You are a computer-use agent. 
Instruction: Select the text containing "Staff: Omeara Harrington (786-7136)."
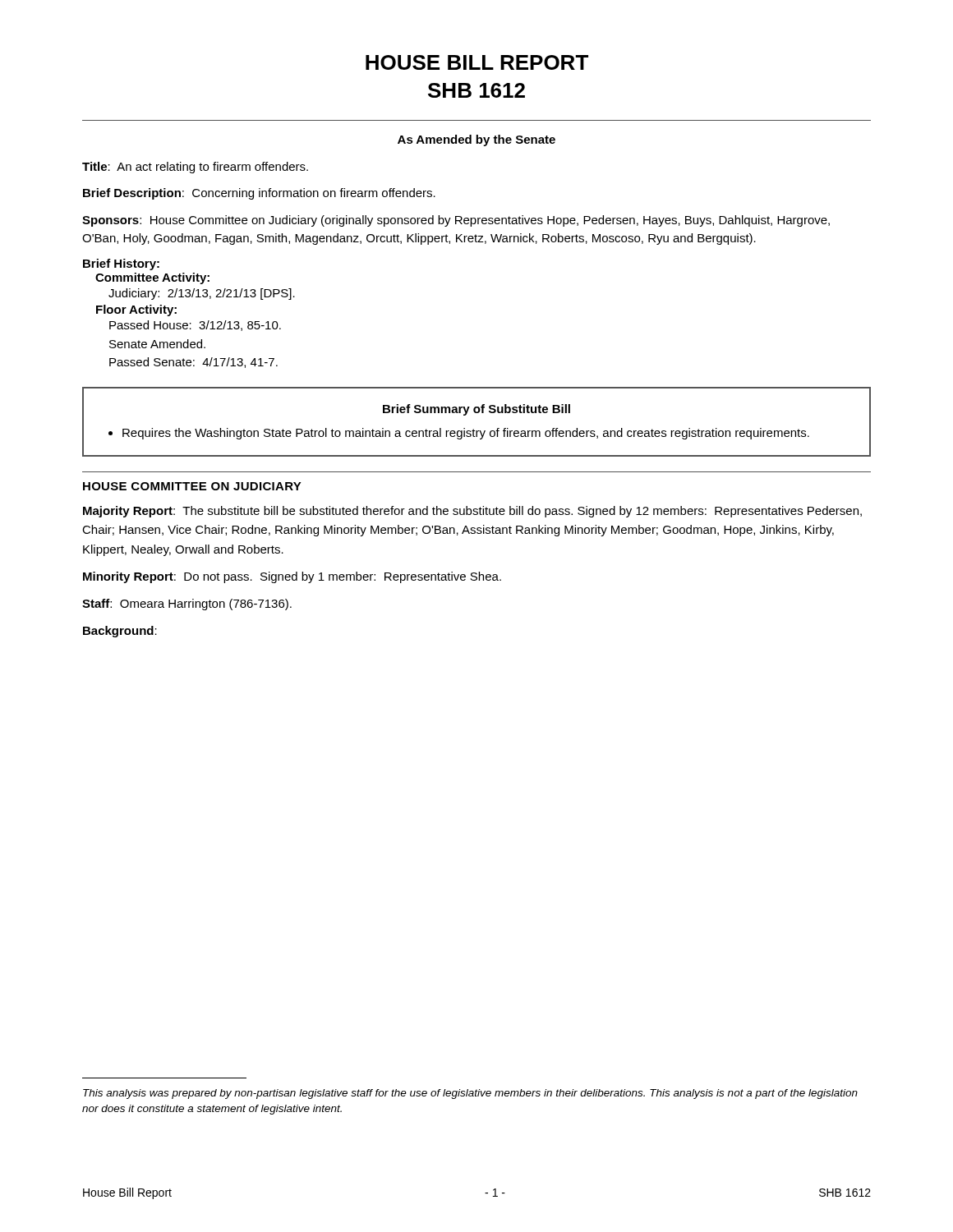click(x=187, y=603)
